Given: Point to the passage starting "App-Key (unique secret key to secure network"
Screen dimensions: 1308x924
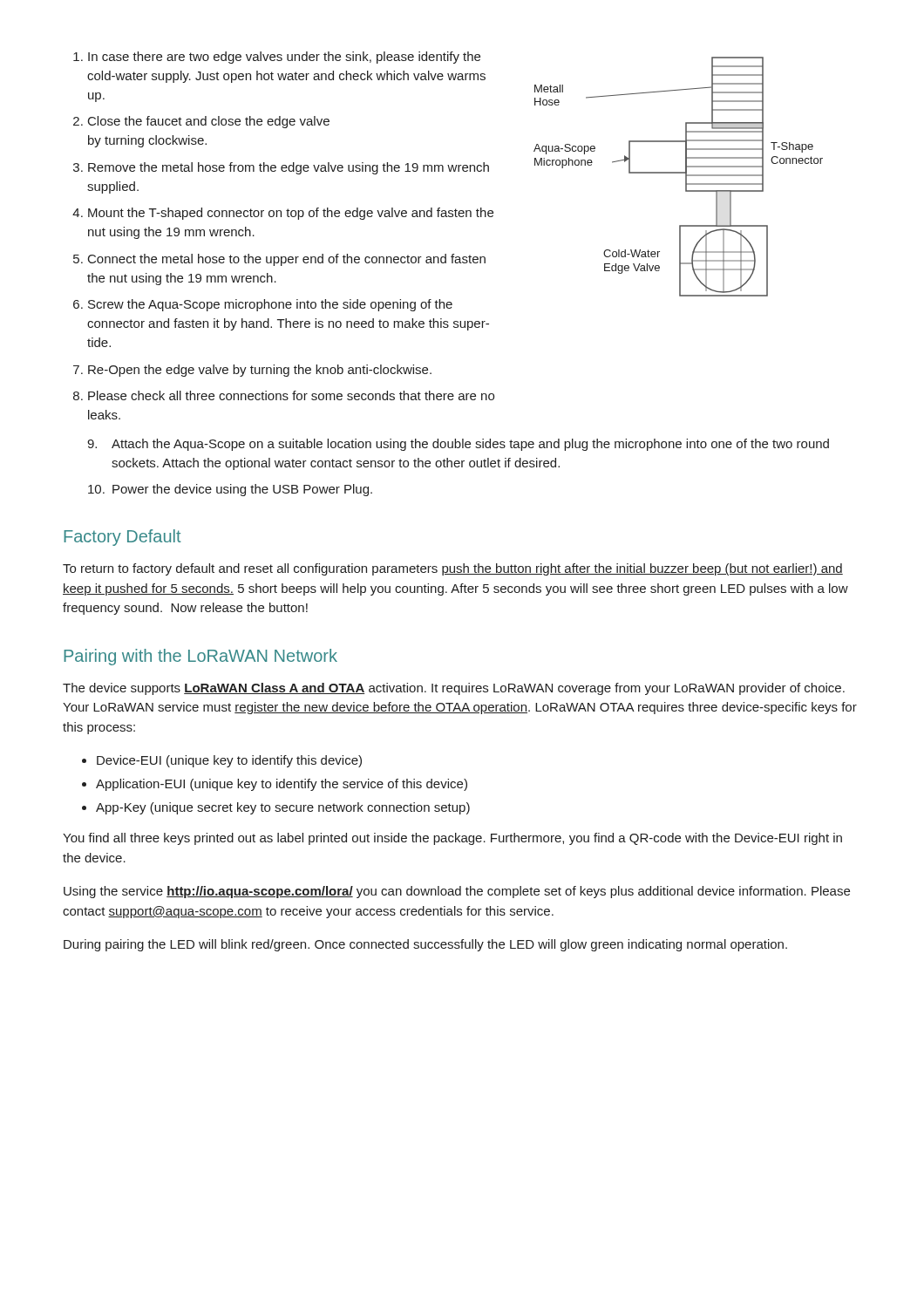Looking at the screenshot, I should click(283, 807).
